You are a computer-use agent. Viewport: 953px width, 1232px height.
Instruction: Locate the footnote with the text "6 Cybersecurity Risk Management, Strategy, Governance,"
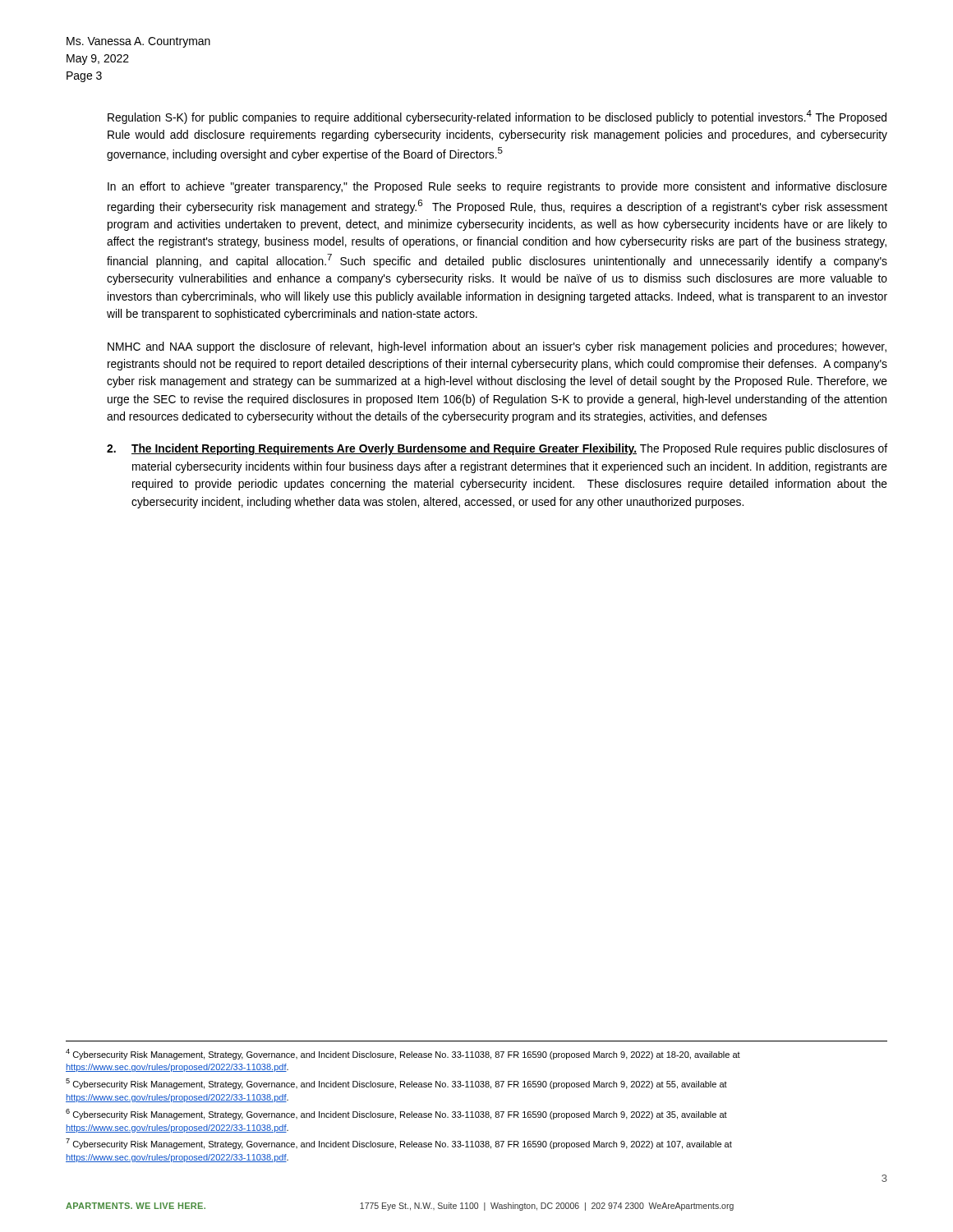point(396,1120)
